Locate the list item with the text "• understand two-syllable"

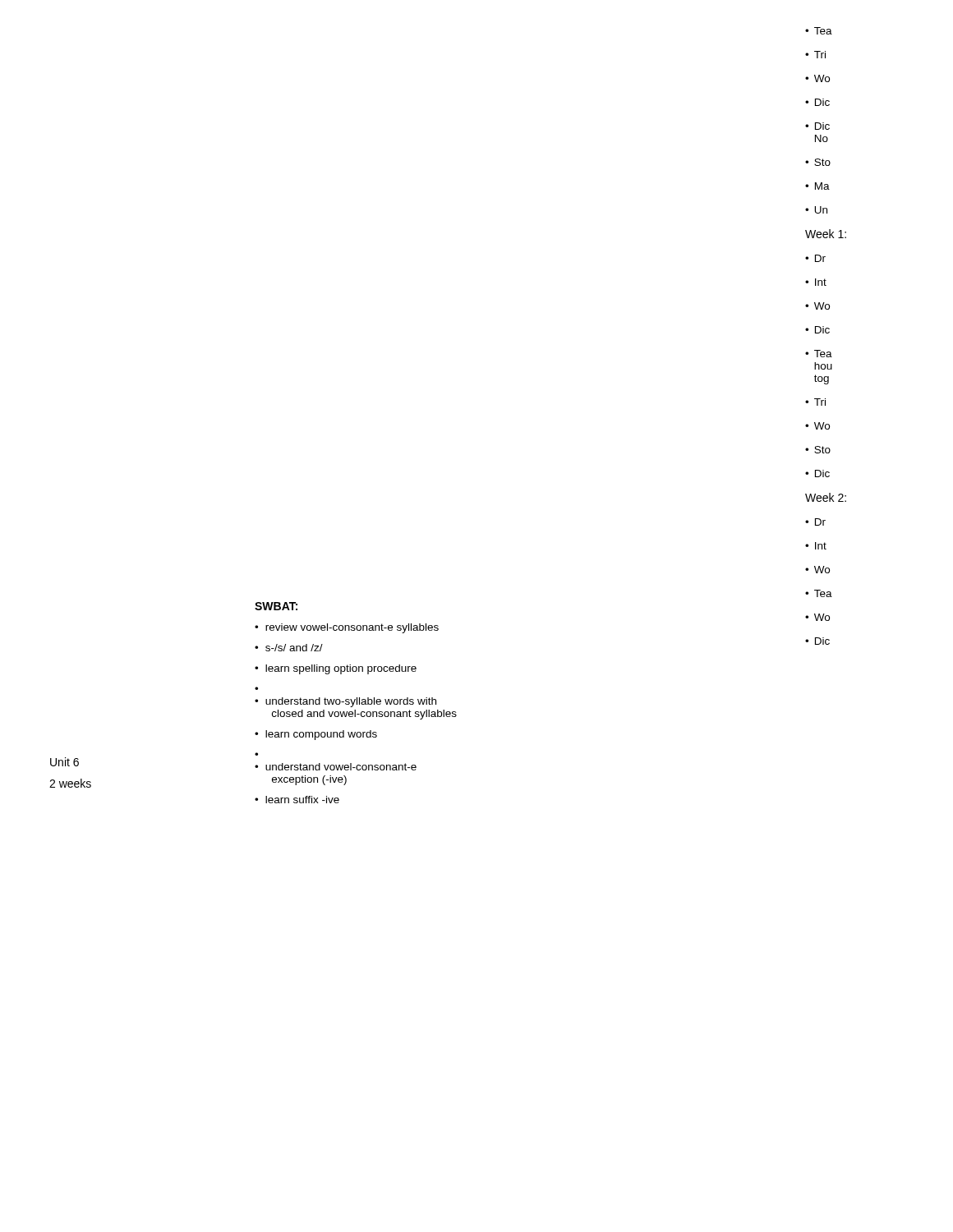click(x=356, y=707)
